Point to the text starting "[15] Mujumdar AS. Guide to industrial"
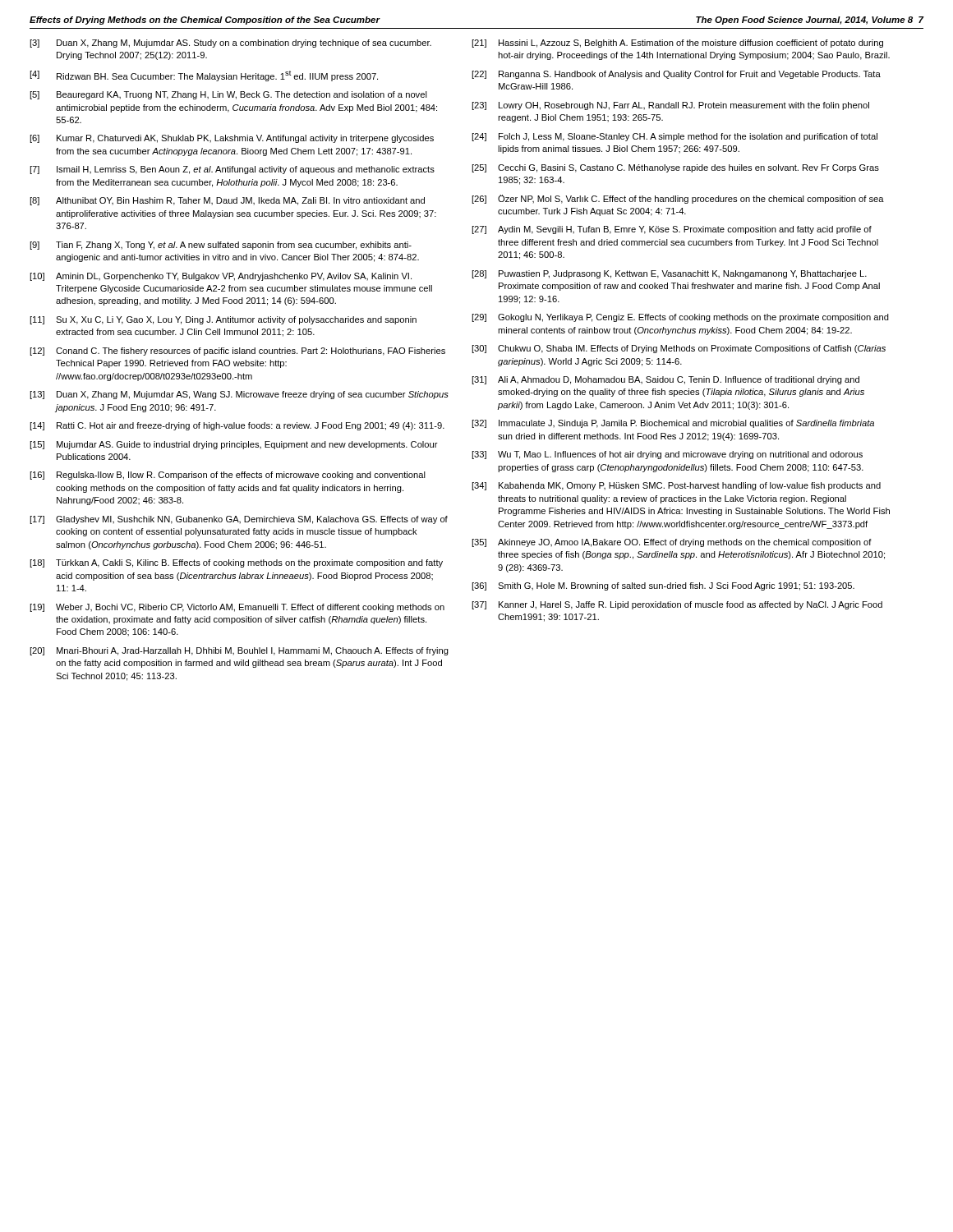This screenshot has width=953, height=1232. 239,451
